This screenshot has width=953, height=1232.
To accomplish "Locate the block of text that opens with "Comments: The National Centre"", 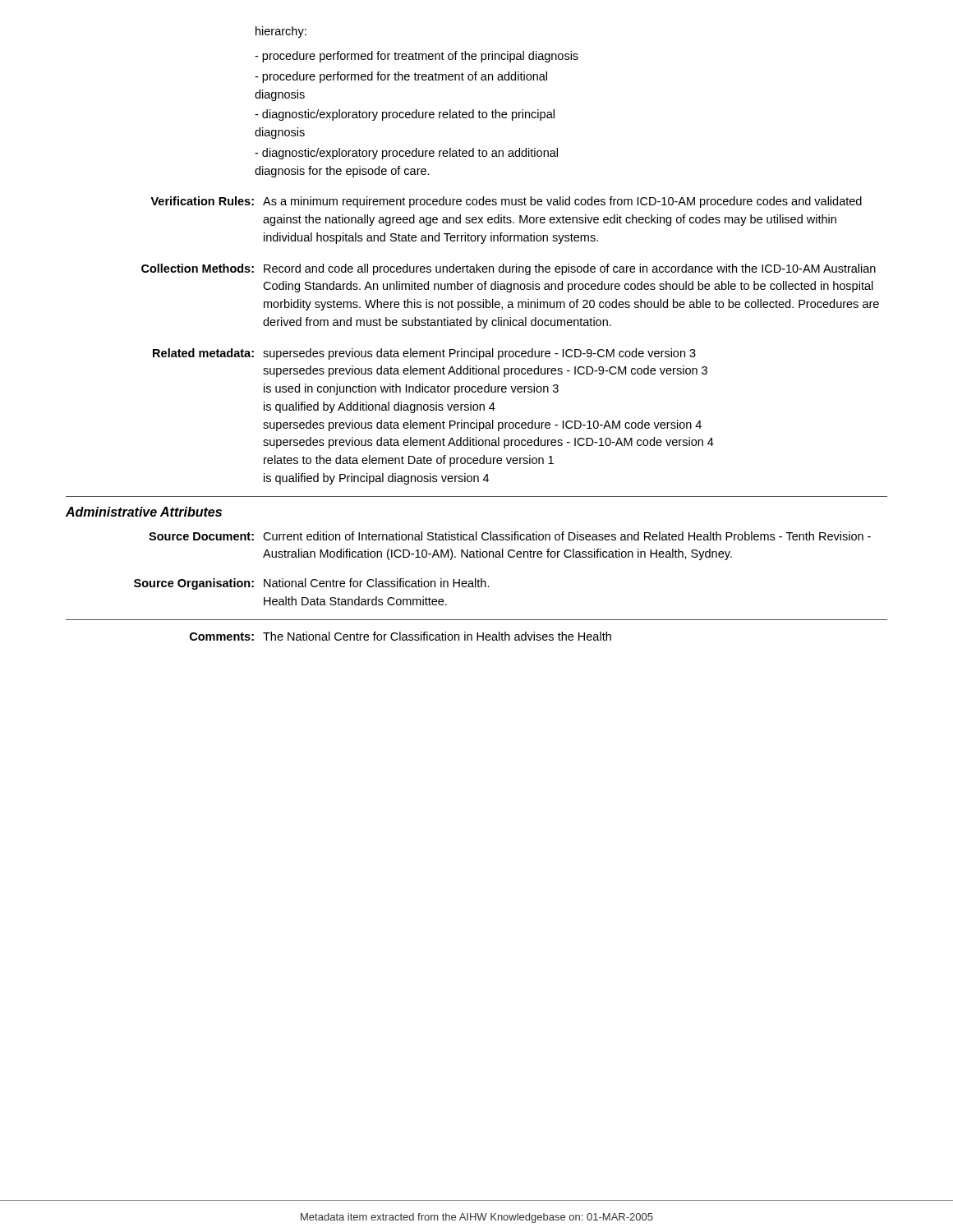I will tap(476, 637).
